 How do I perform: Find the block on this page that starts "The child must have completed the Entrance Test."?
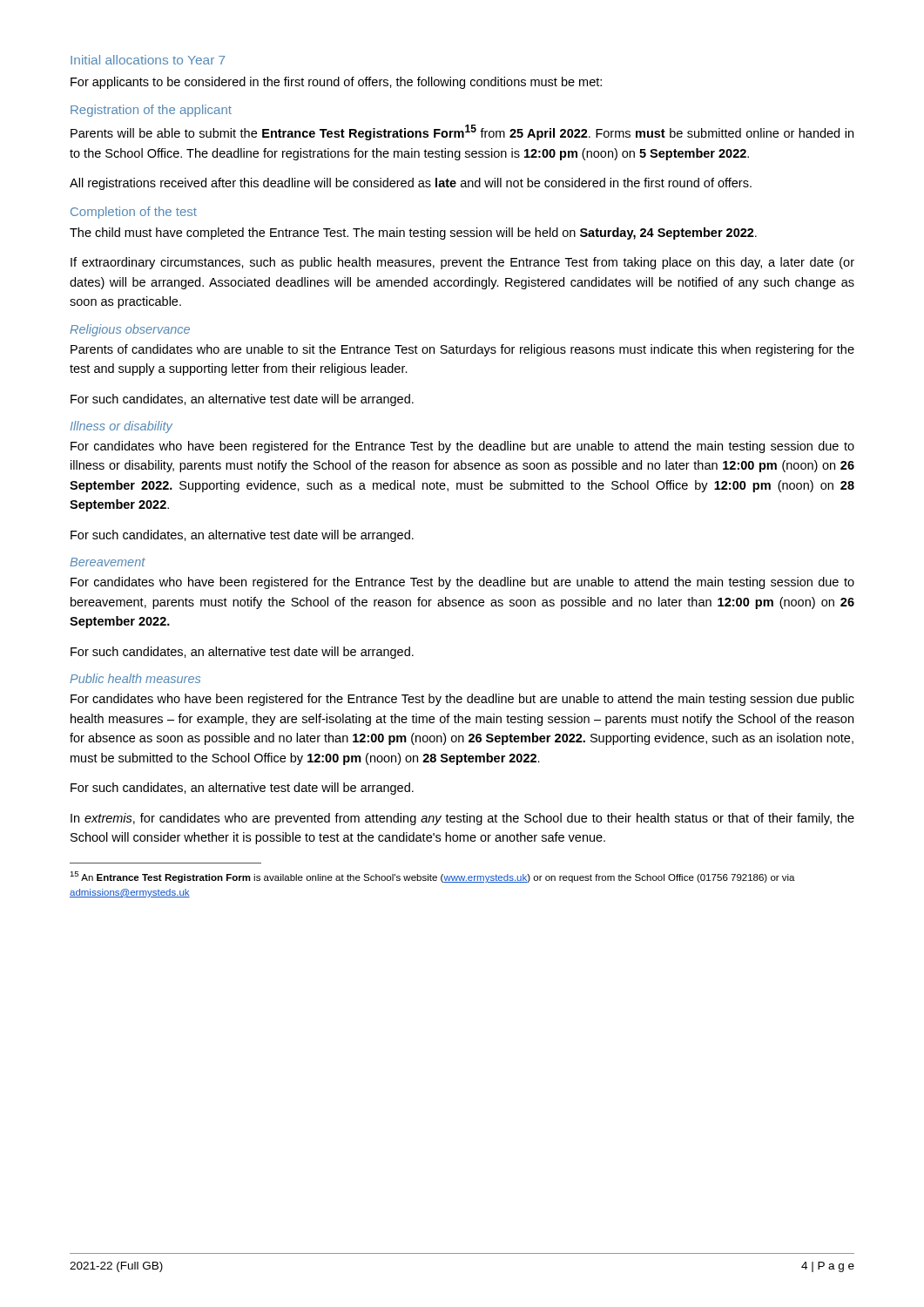point(414,232)
